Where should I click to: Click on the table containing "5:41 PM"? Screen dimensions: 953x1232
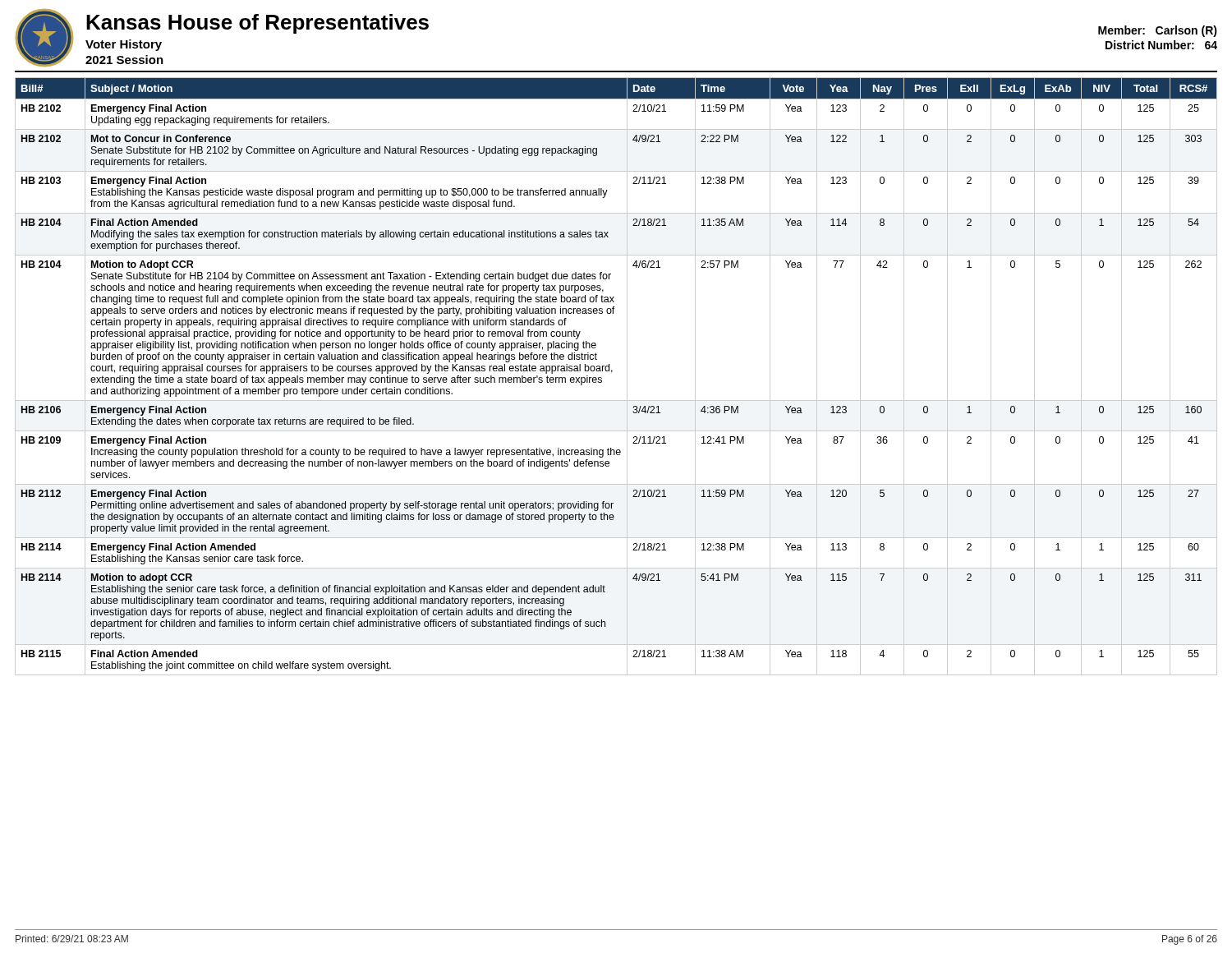pos(616,376)
